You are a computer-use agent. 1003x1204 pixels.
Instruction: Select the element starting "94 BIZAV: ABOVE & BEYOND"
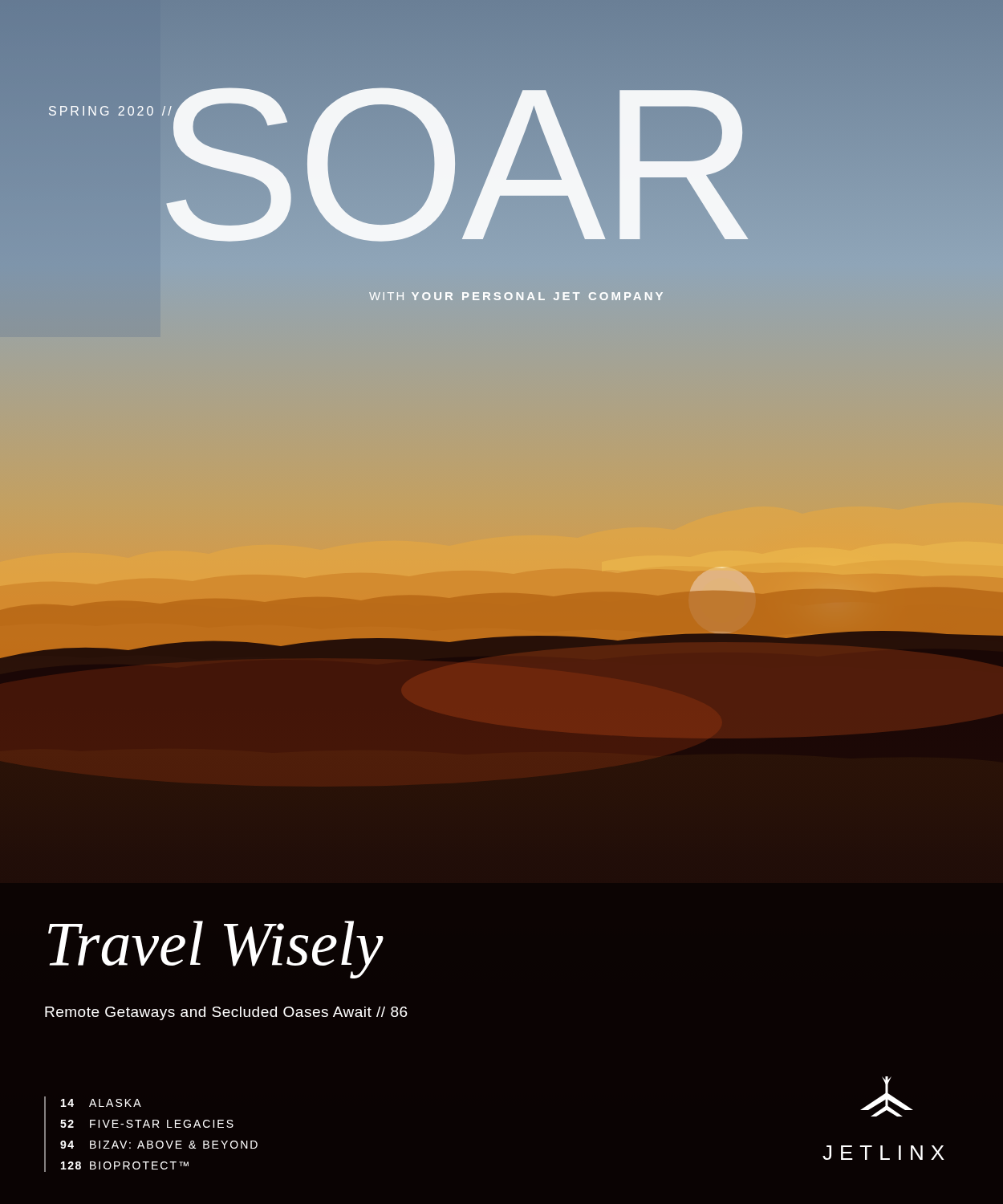(x=160, y=1145)
